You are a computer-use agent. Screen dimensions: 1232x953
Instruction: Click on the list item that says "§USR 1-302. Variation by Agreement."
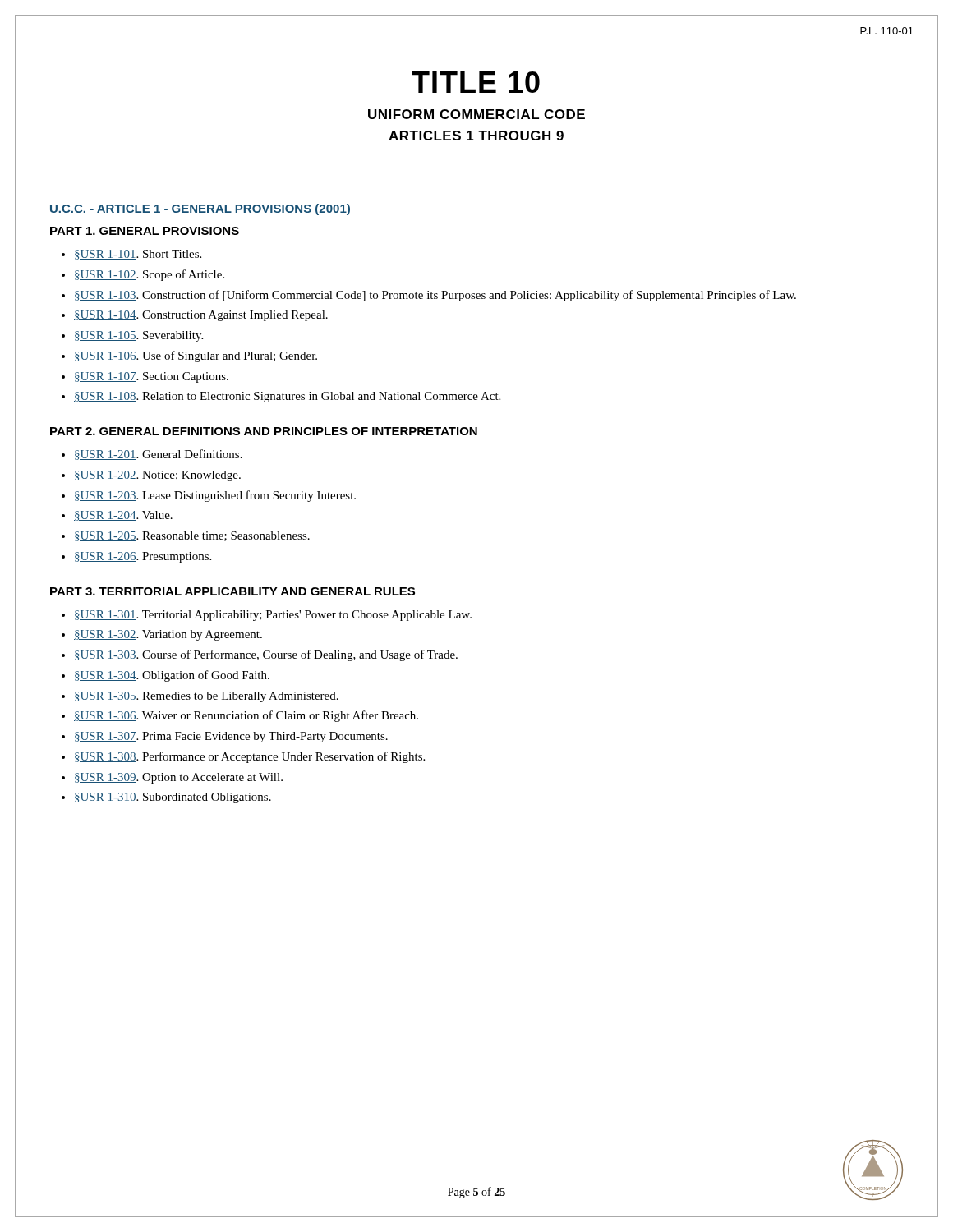click(x=168, y=634)
